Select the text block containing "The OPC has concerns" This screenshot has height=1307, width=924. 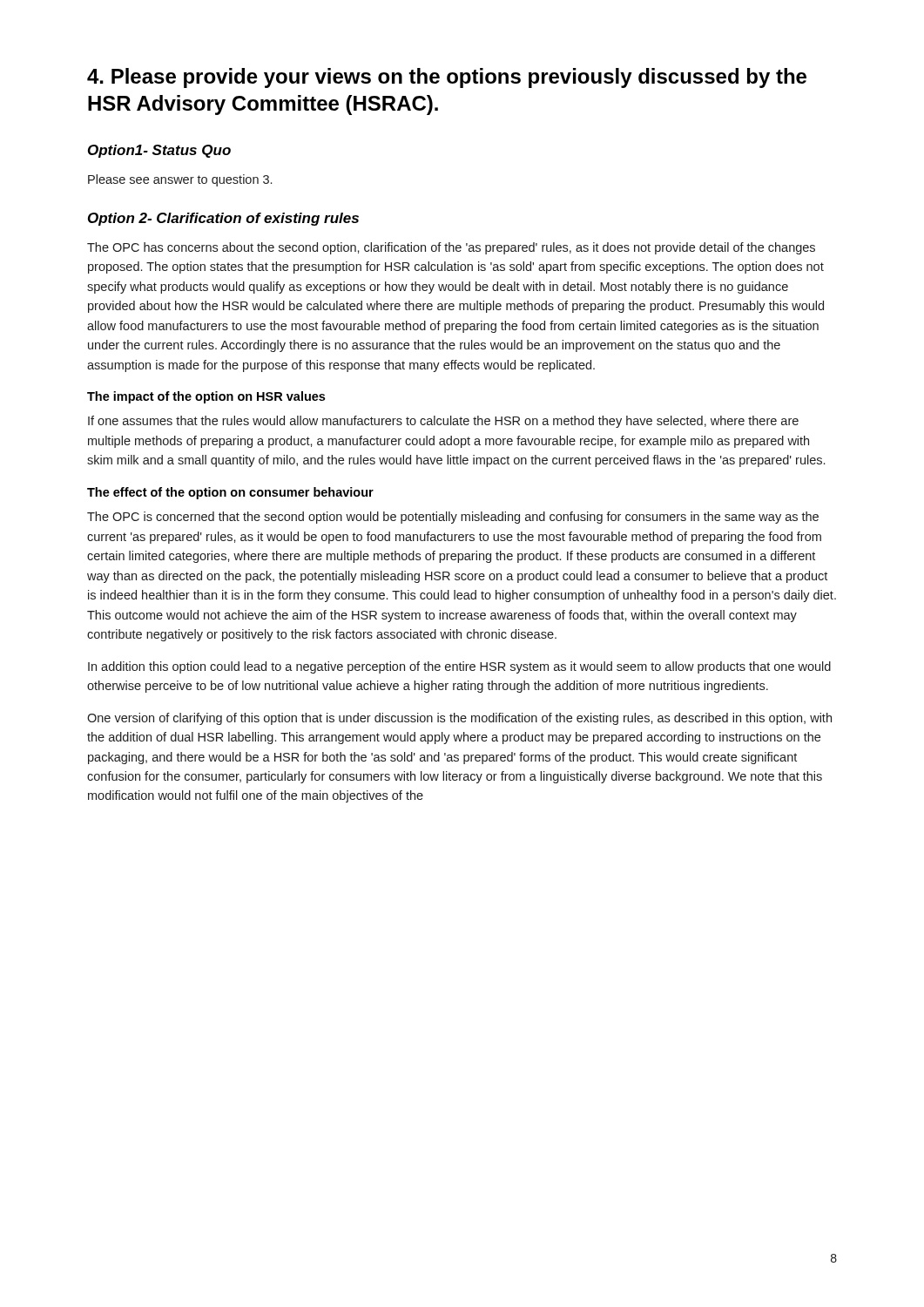[x=462, y=306]
